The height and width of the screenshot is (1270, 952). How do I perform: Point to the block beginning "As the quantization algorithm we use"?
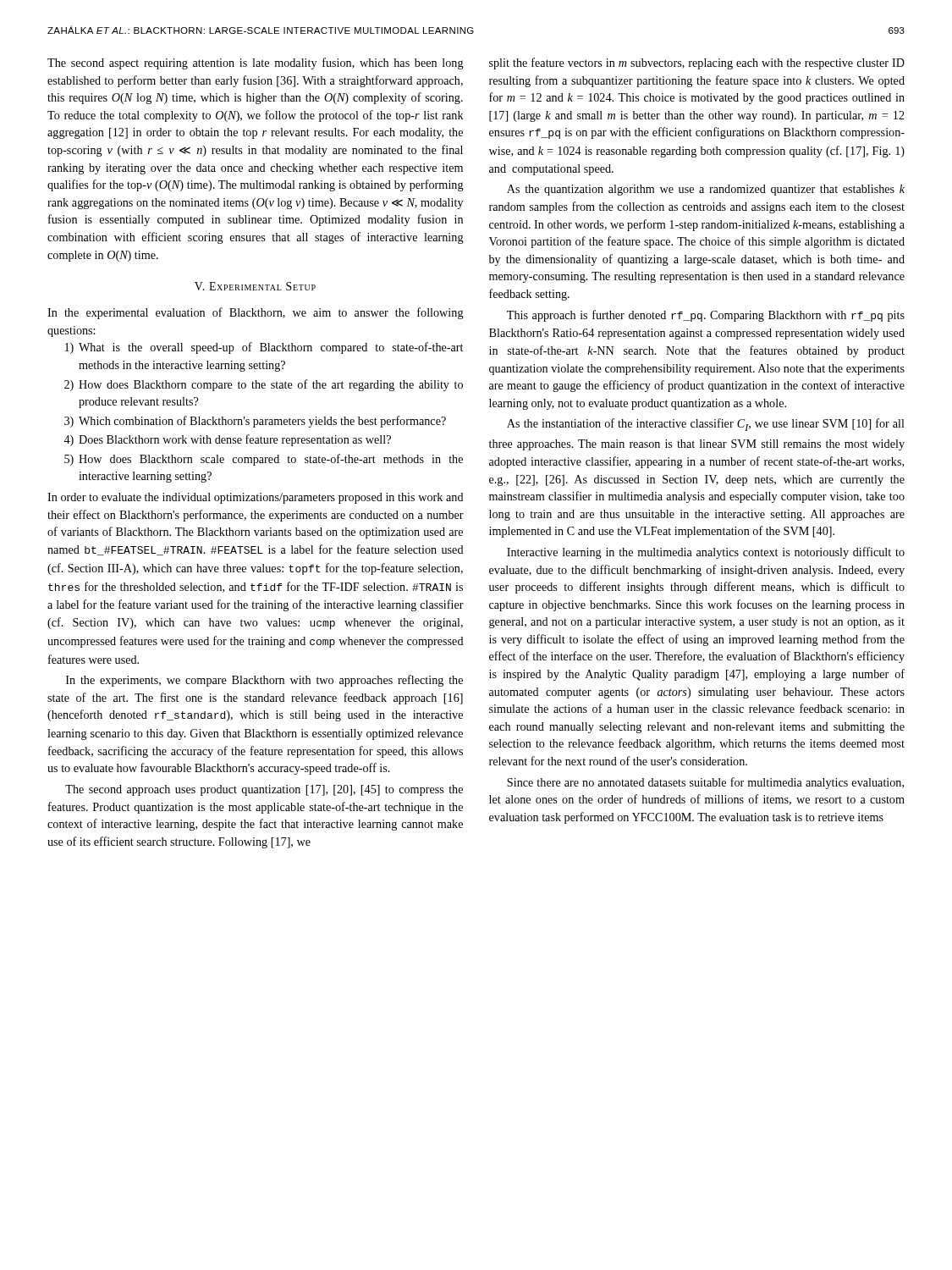(x=697, y=242)
